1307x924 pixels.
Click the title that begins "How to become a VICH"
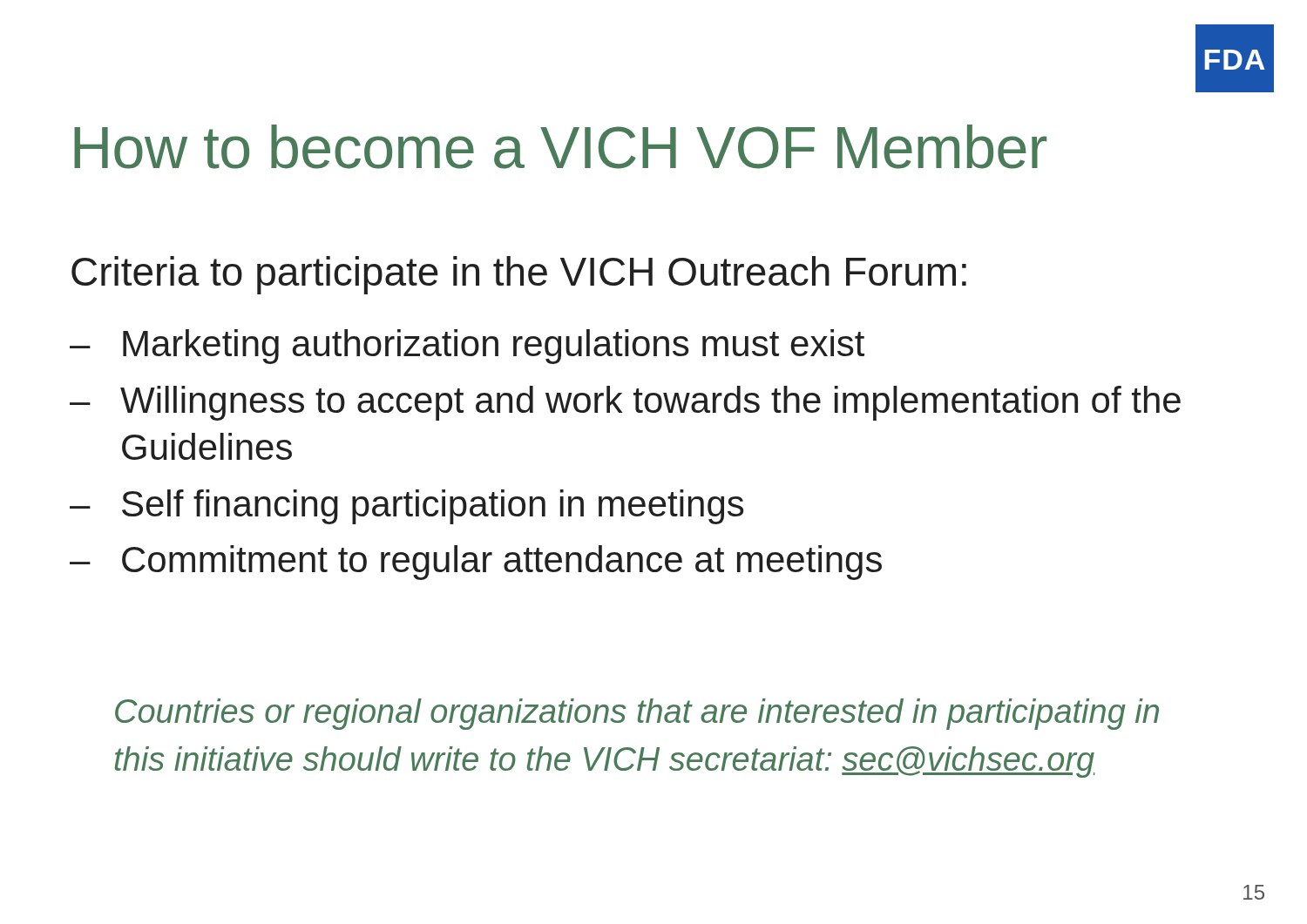pyautogui.click(x=558, y=147)
